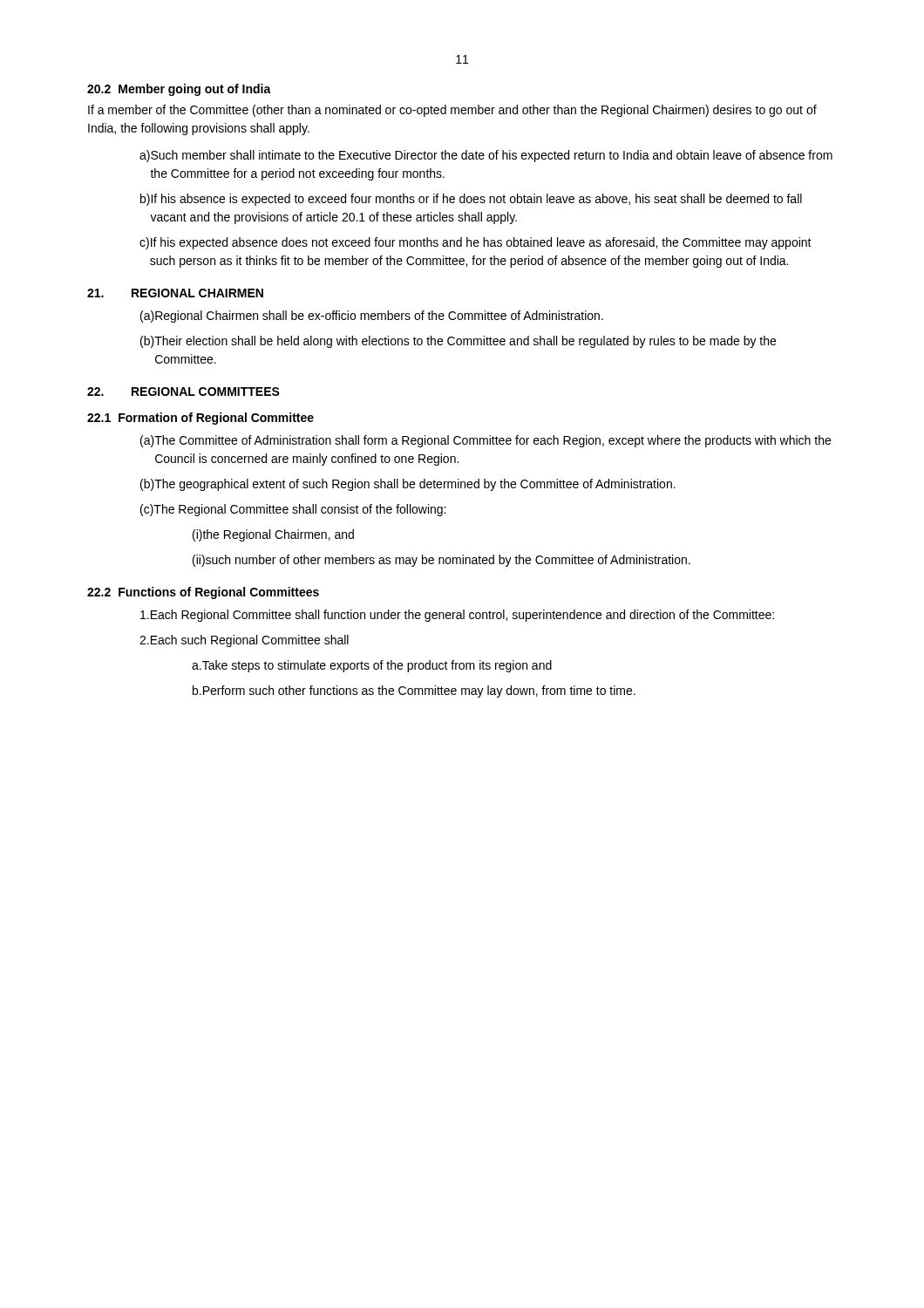Image resolution: width=924 pixels, height=1308 pixels.
Task: Point to the block beginning "a. Take steps to stimulate"
Action: click(x=462, y=666)
